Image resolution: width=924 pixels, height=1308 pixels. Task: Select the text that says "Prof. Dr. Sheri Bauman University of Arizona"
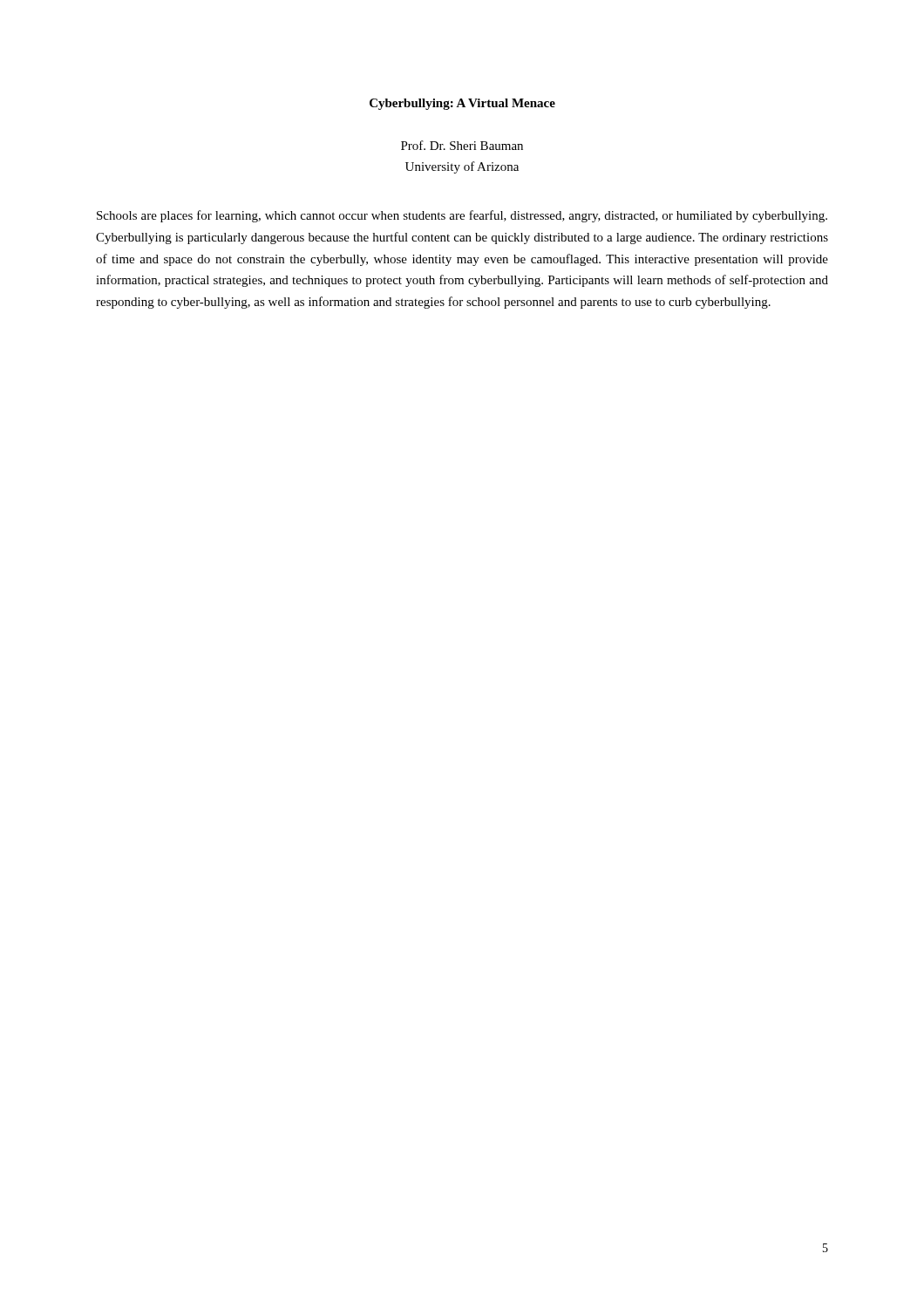point(462,156)
